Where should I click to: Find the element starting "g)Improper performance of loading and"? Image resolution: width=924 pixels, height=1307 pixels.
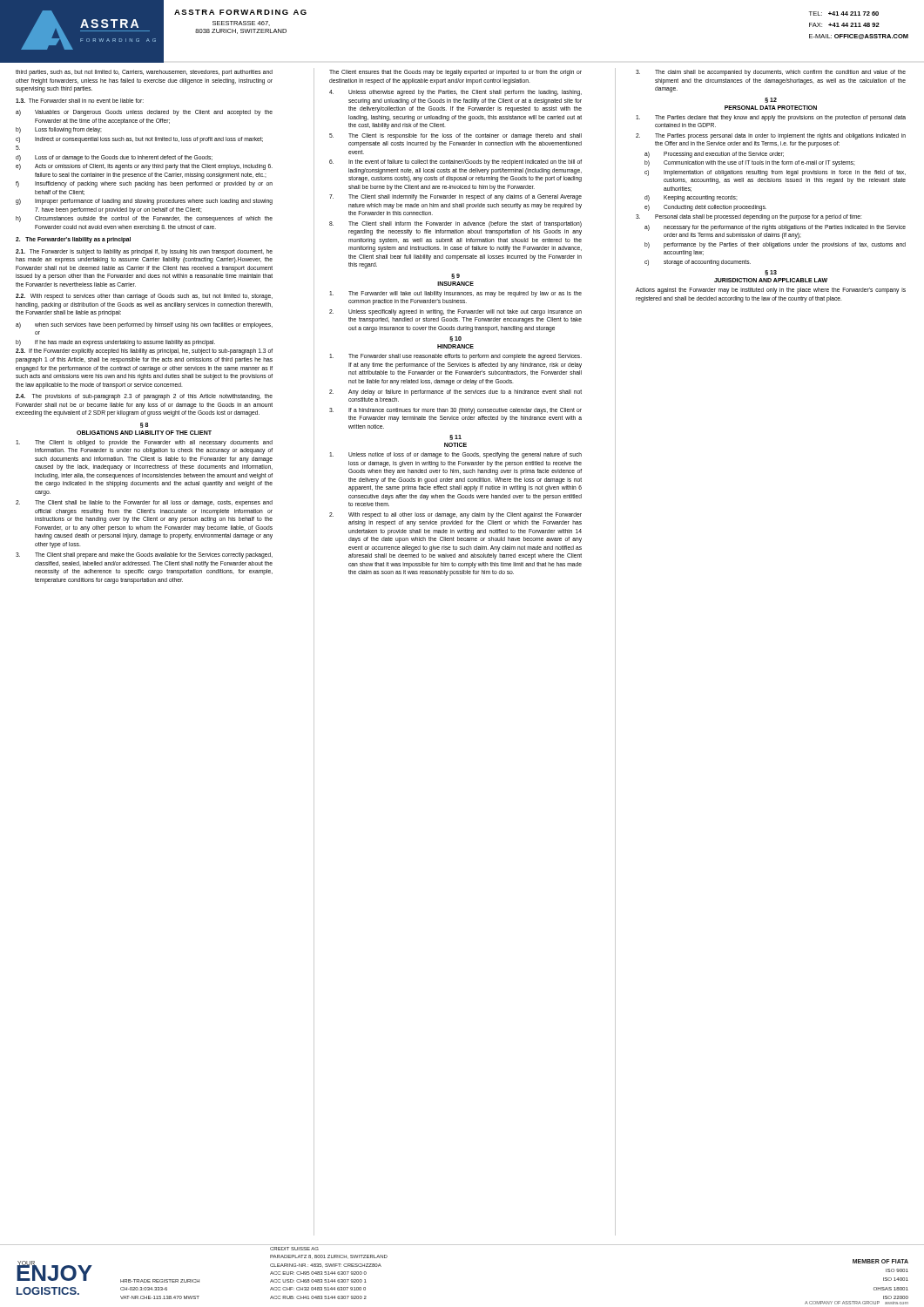pyautogui.click(x=144, y=205)
